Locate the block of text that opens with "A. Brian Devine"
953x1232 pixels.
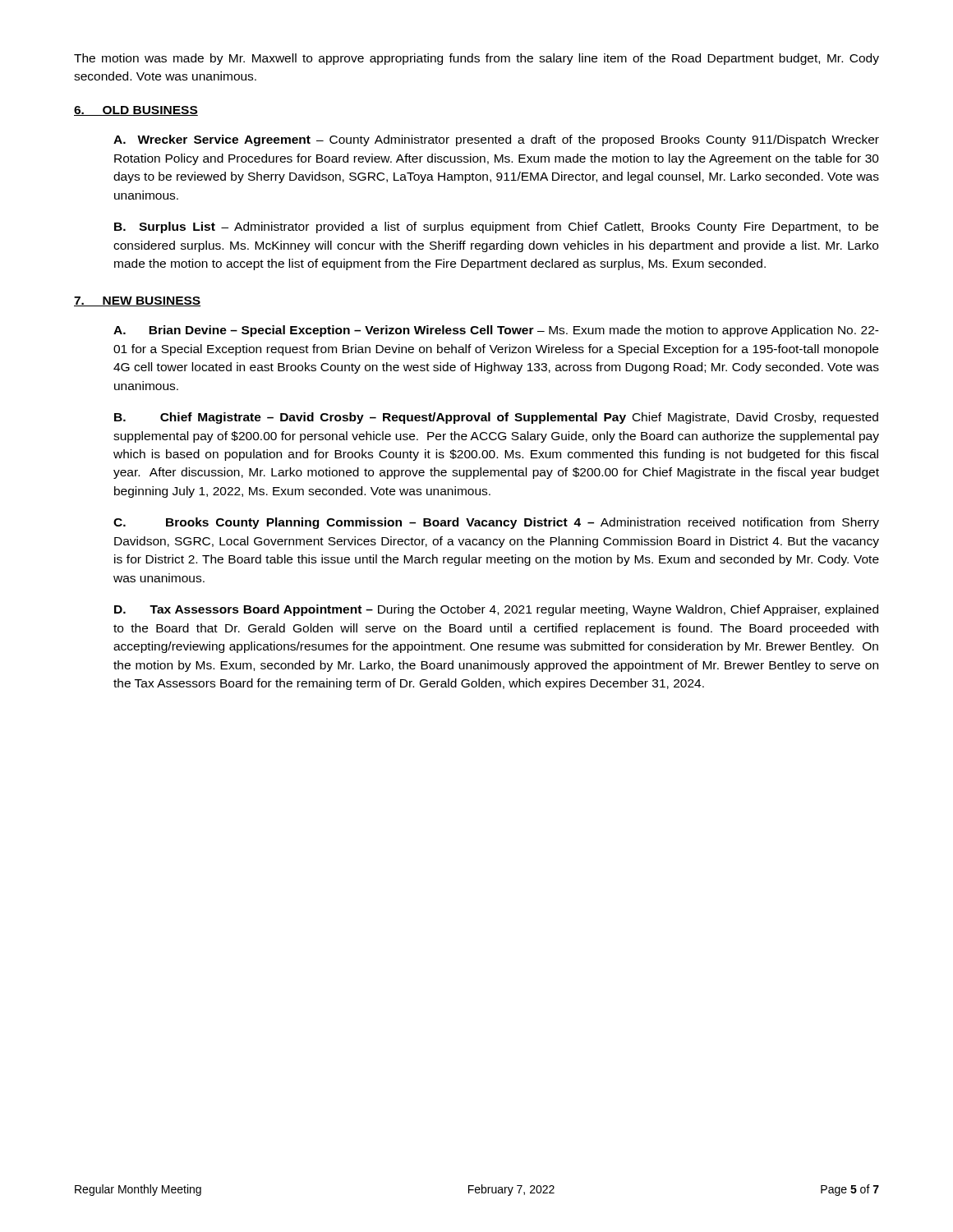(x=496, y=358)
